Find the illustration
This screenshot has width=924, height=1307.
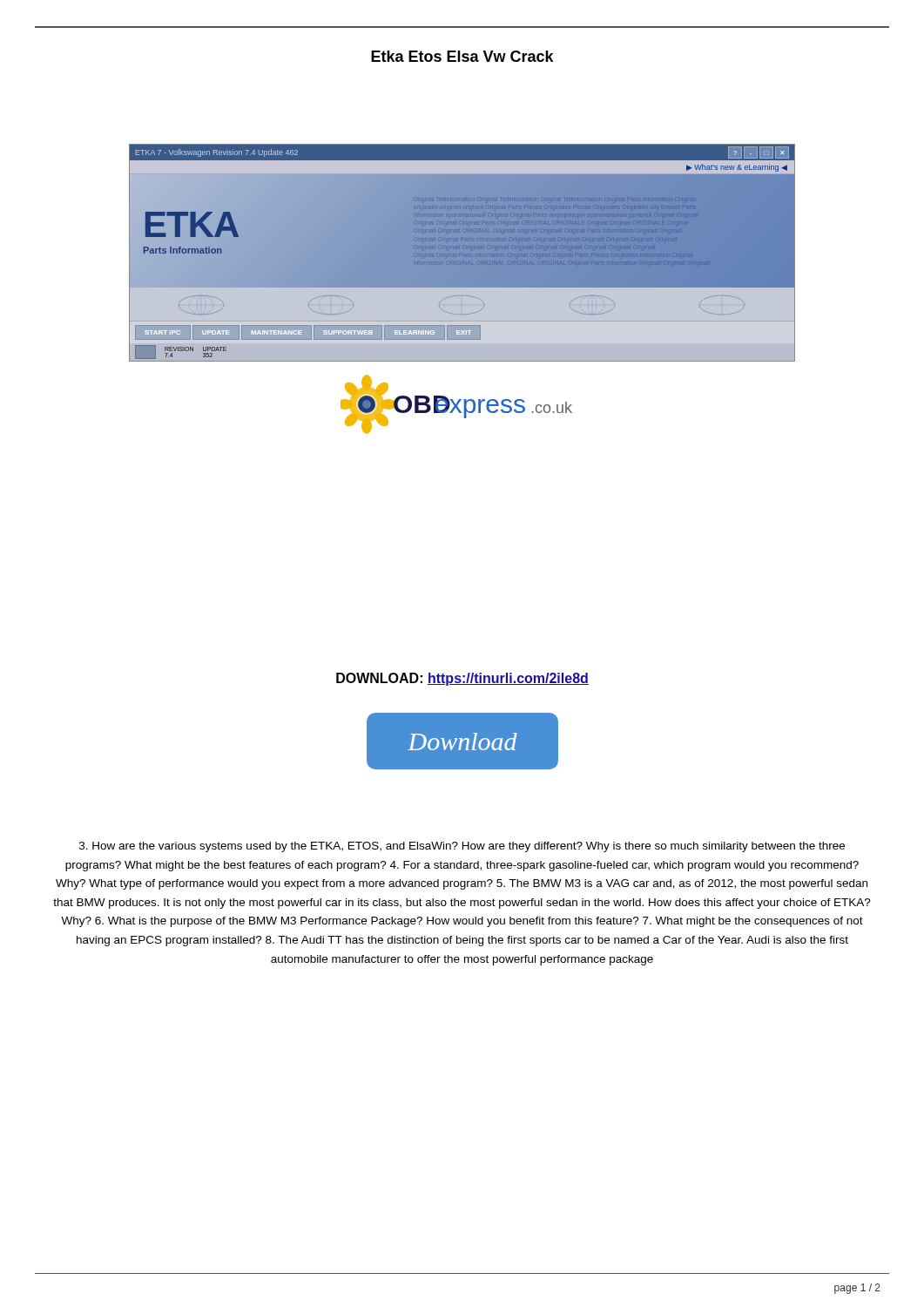[x=462, y=742]
